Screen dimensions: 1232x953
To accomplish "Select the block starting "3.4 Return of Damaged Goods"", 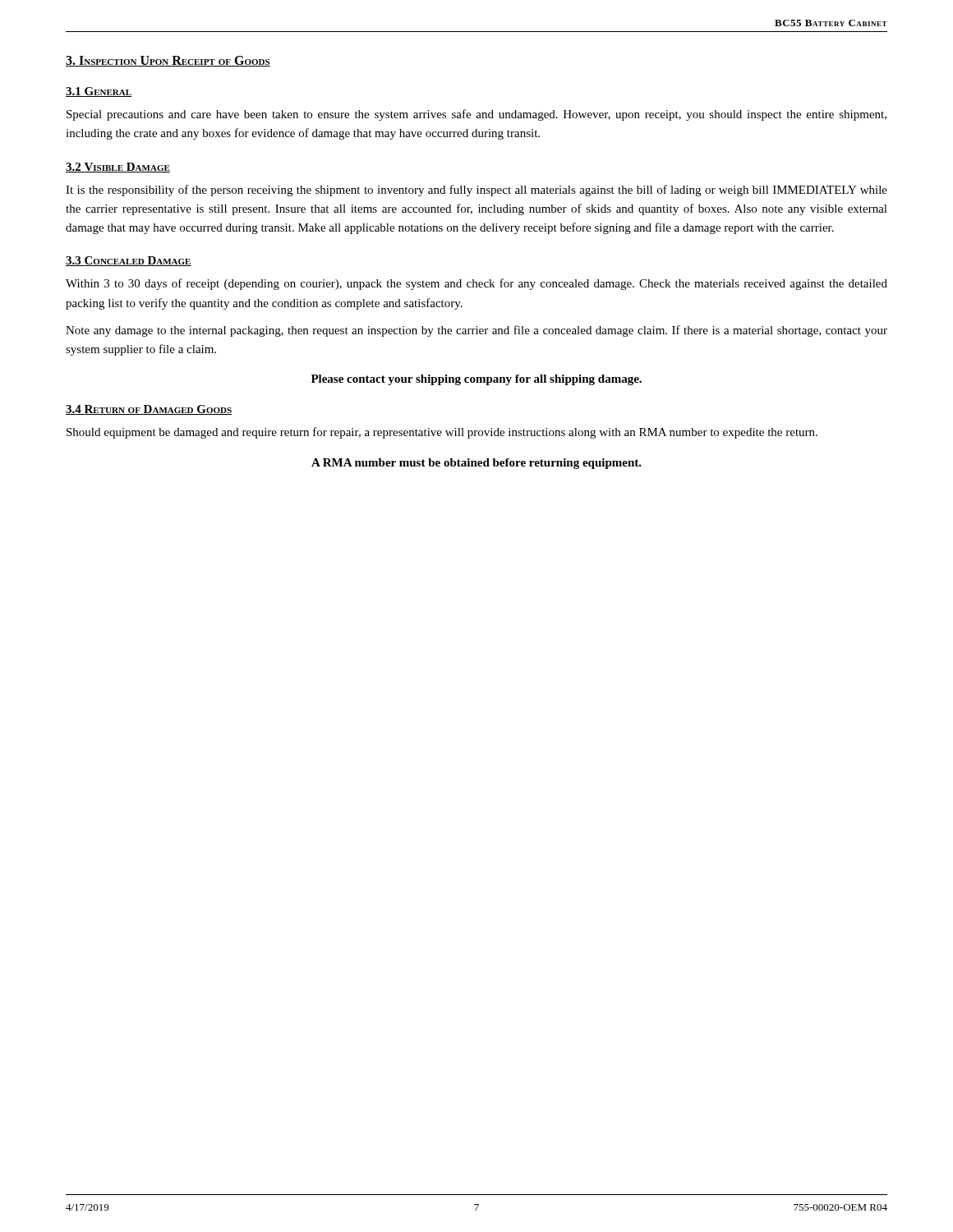I will (149, 409).
